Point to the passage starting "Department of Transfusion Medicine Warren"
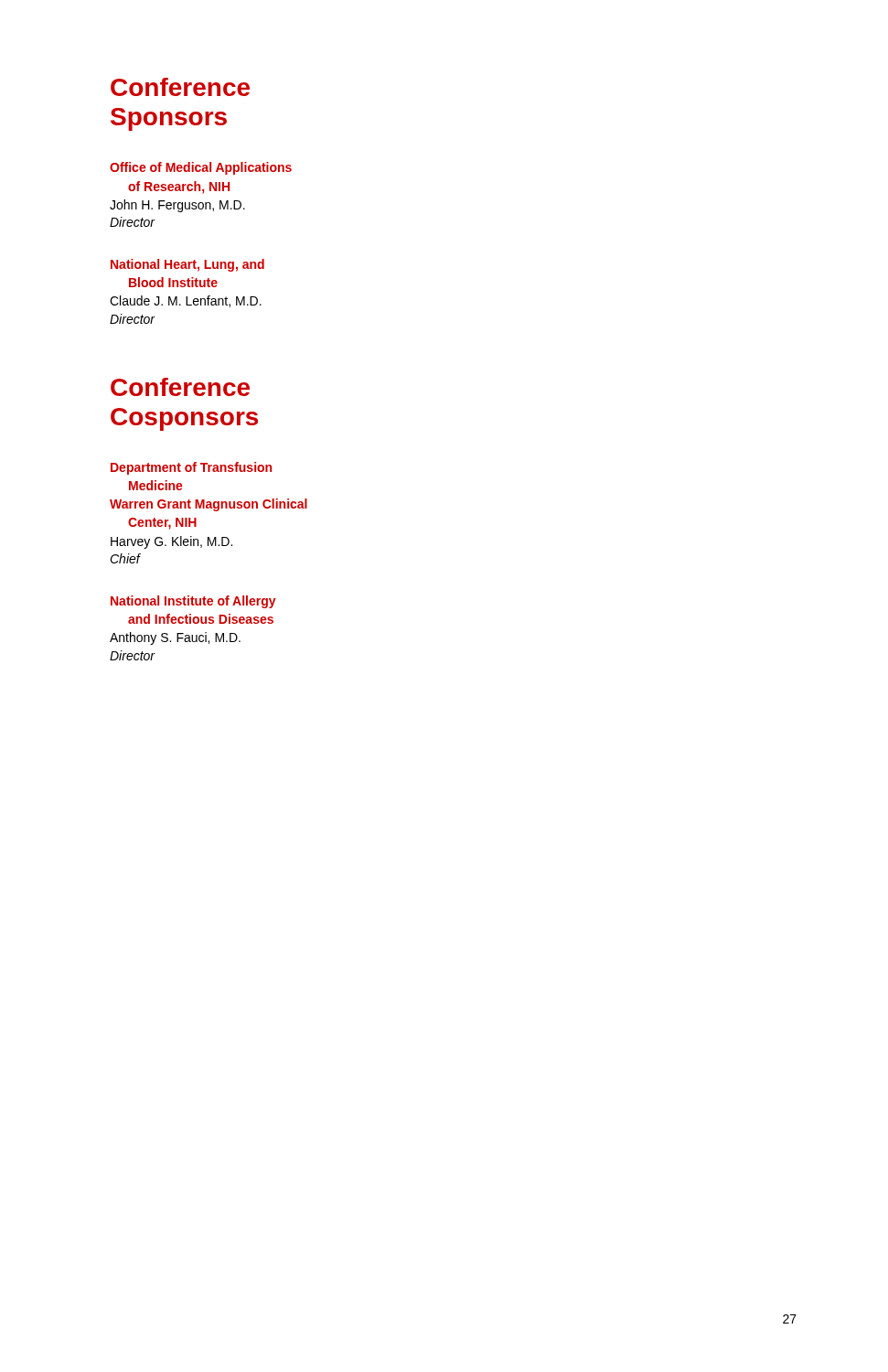 (191, 468)
